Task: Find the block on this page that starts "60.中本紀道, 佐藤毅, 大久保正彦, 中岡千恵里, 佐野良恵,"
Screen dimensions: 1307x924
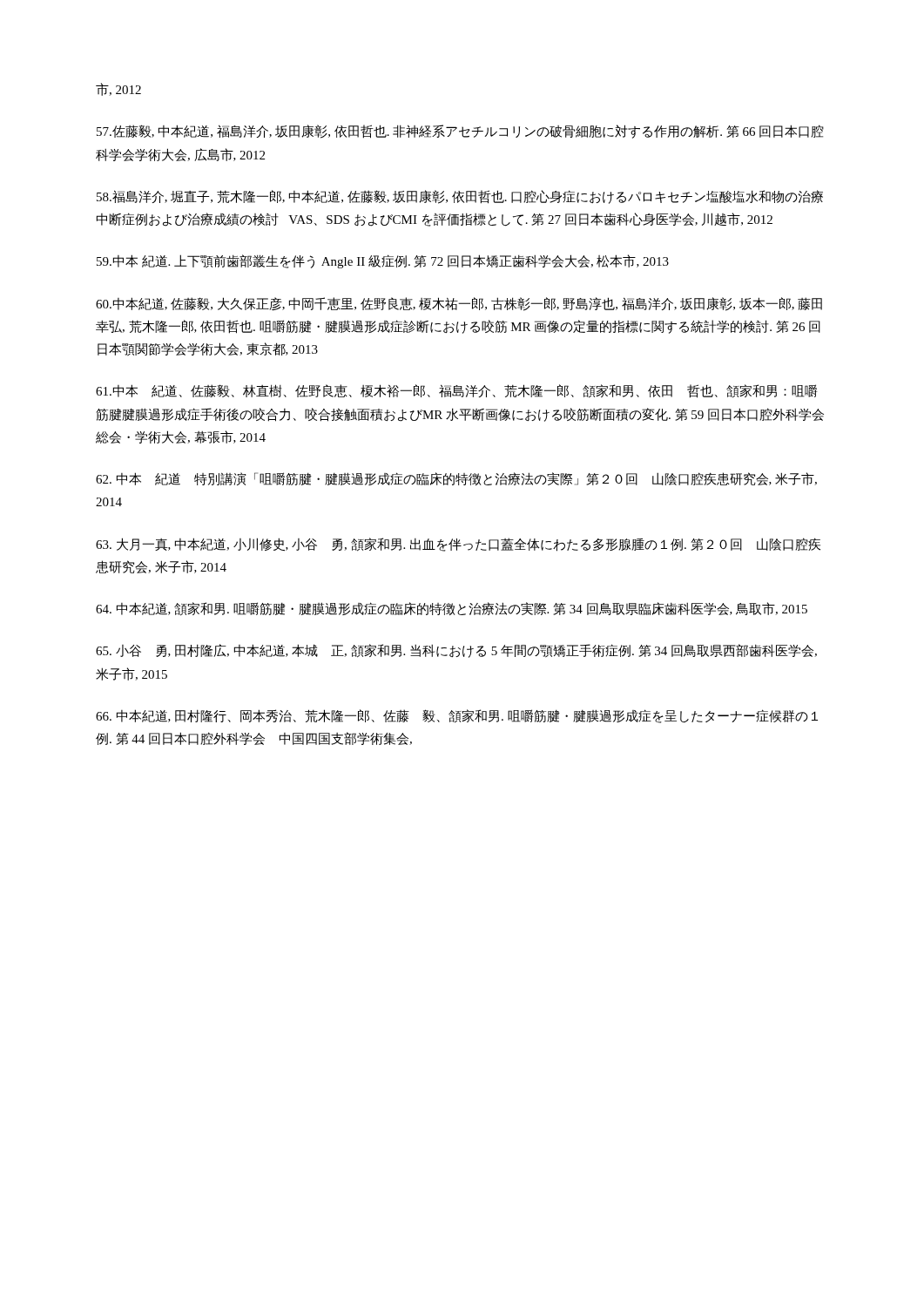Action: tap(460, 327)
